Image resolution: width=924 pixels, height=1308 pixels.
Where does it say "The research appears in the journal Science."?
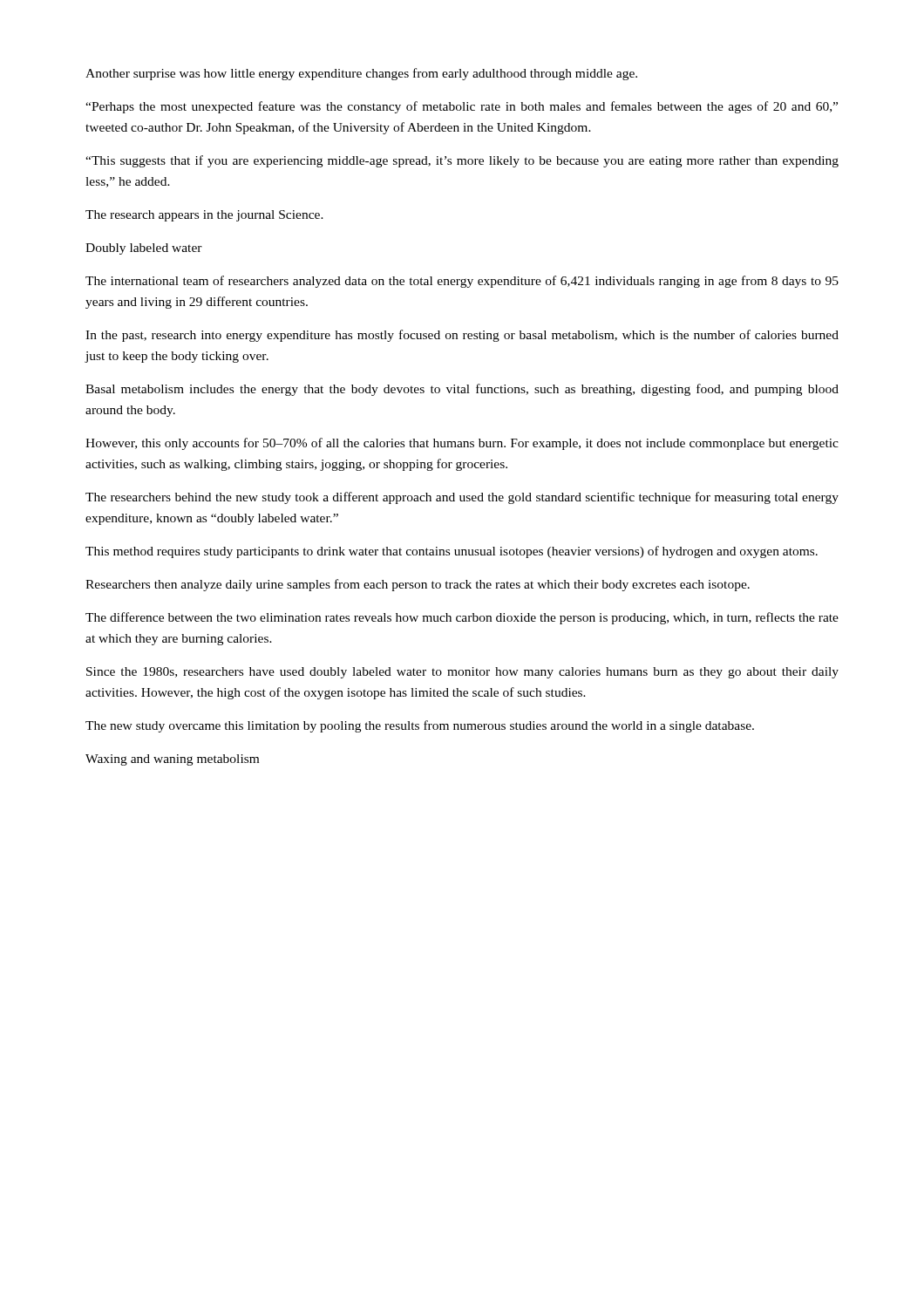pyautogui.click(x=205, y=214)
